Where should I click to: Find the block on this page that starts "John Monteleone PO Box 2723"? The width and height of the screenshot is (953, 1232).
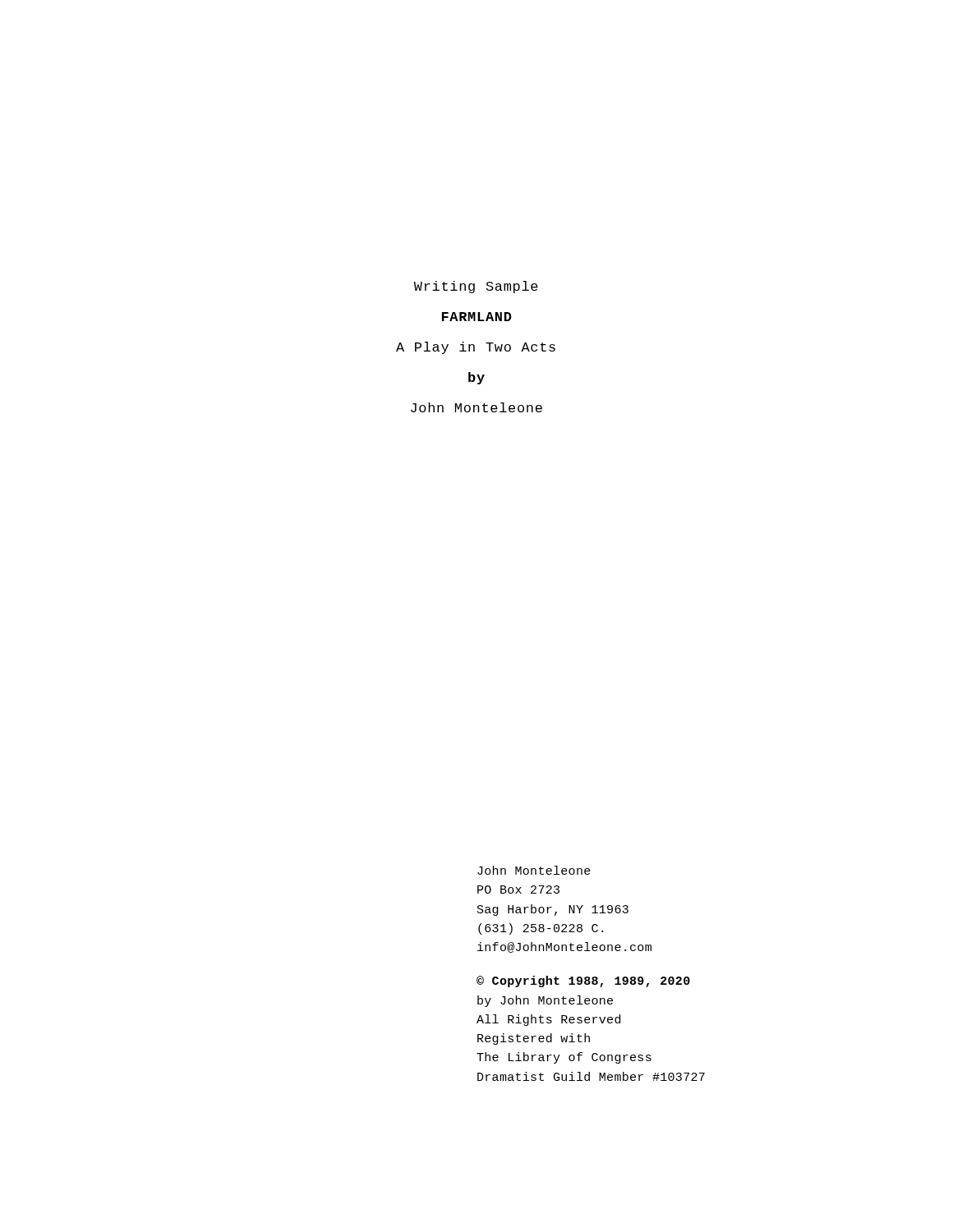coord(591,975)
